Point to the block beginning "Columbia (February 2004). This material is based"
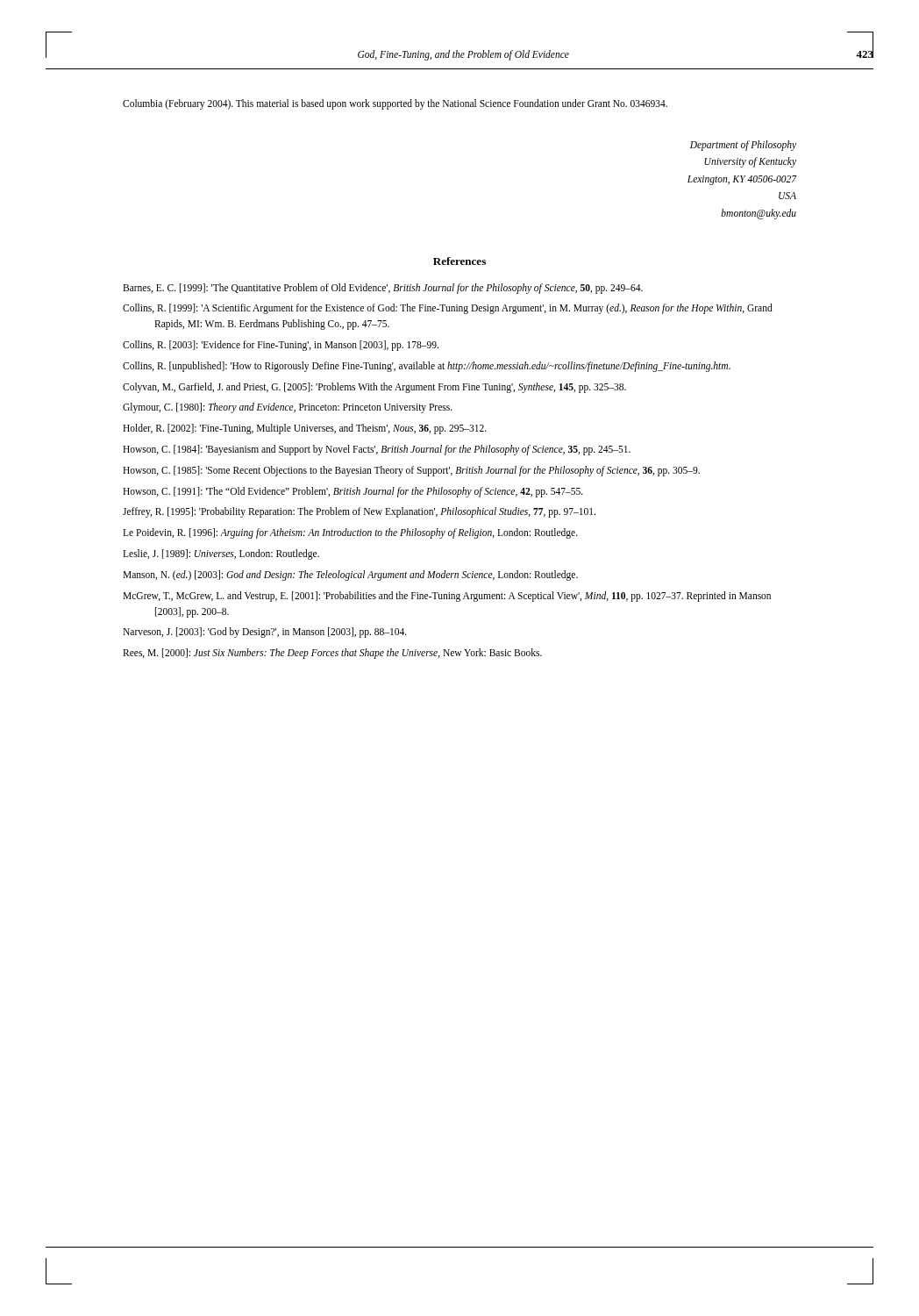This screenshot has height=1316, width=919. (395, 104)
